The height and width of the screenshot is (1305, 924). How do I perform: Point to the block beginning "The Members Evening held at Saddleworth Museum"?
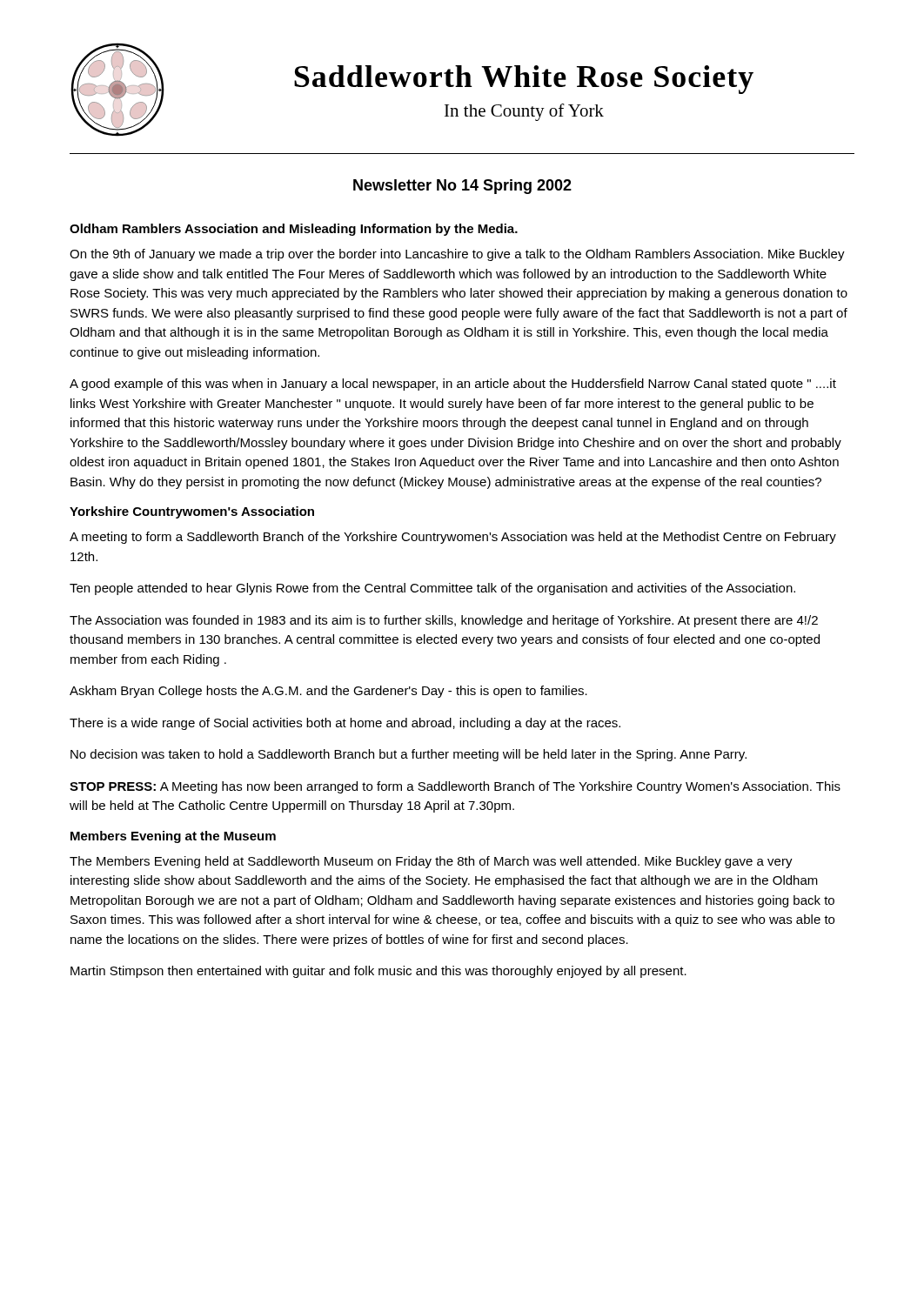(x=452, y=900)
